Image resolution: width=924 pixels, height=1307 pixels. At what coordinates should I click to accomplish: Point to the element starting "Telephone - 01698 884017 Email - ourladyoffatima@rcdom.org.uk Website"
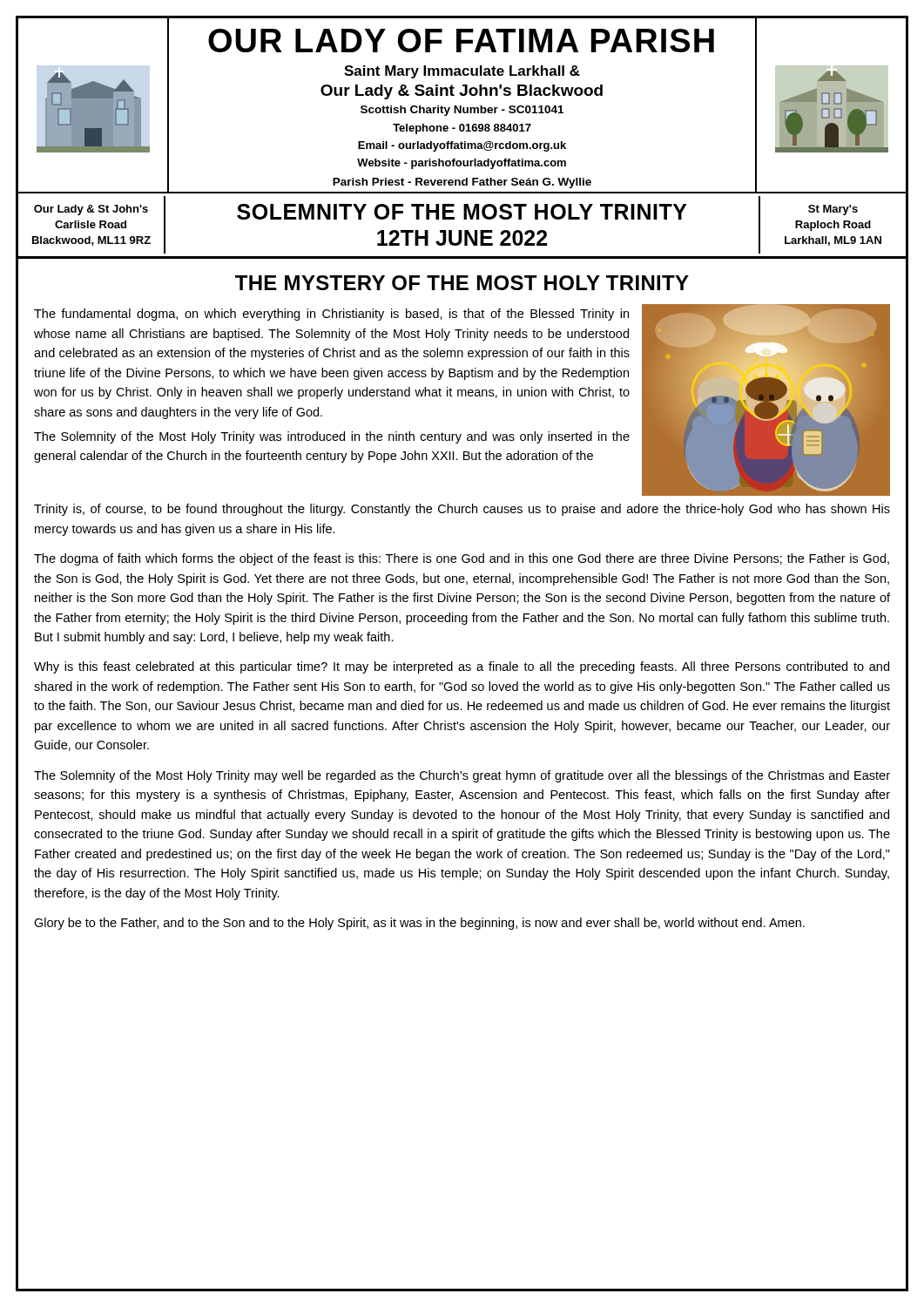pos(462,145)
